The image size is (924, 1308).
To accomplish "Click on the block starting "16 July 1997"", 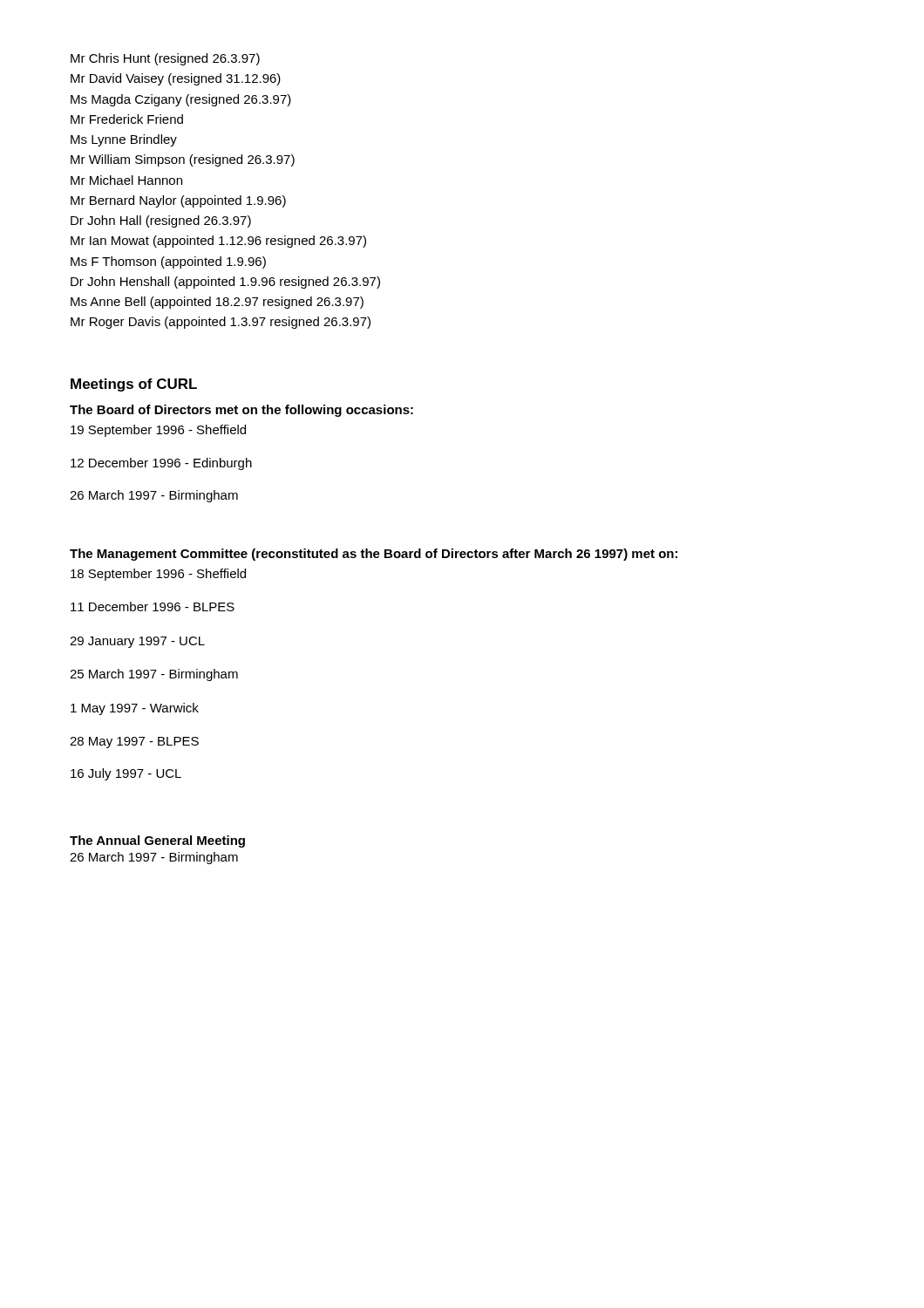I will point(126,773).
